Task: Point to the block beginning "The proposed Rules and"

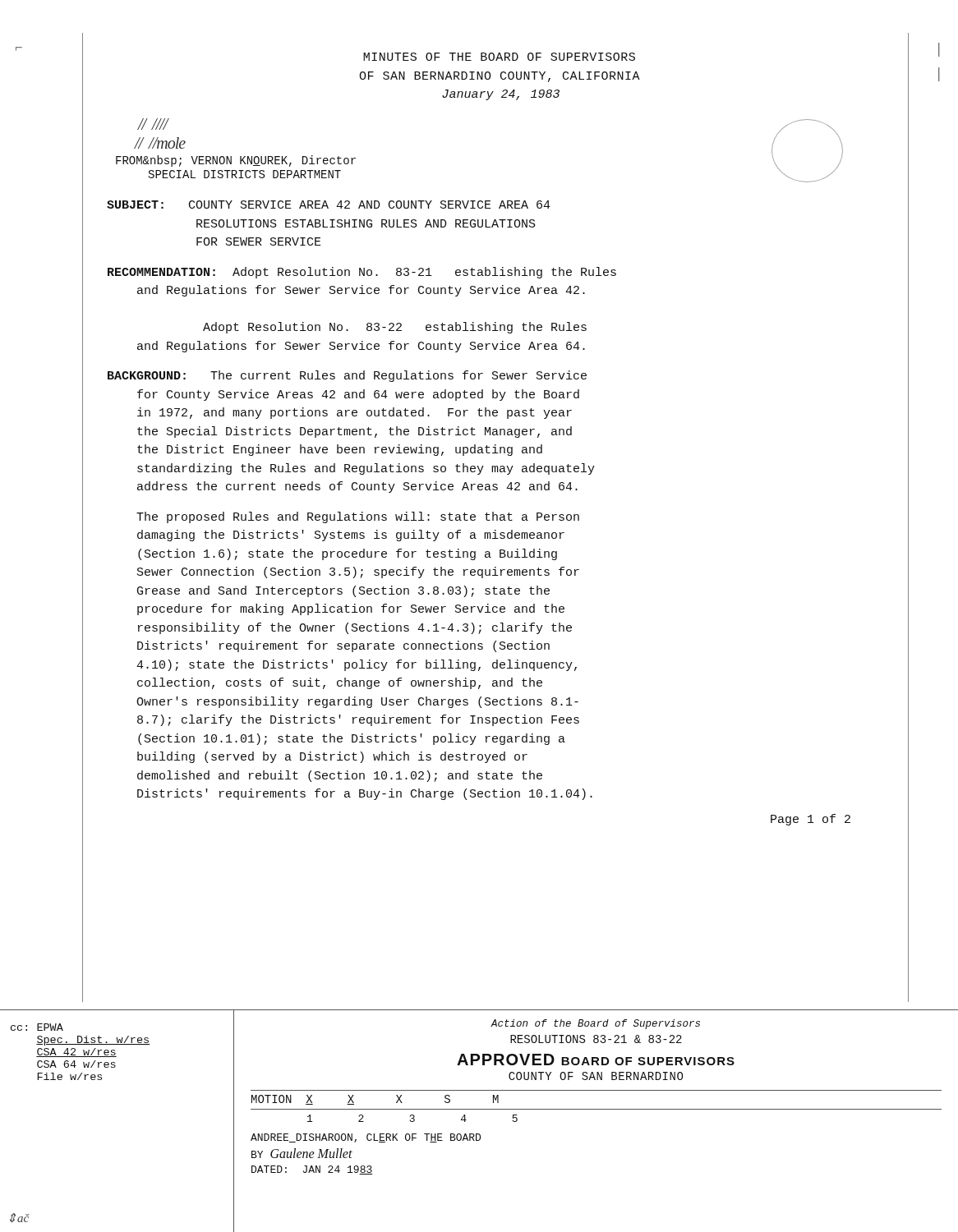Action: 351,656
